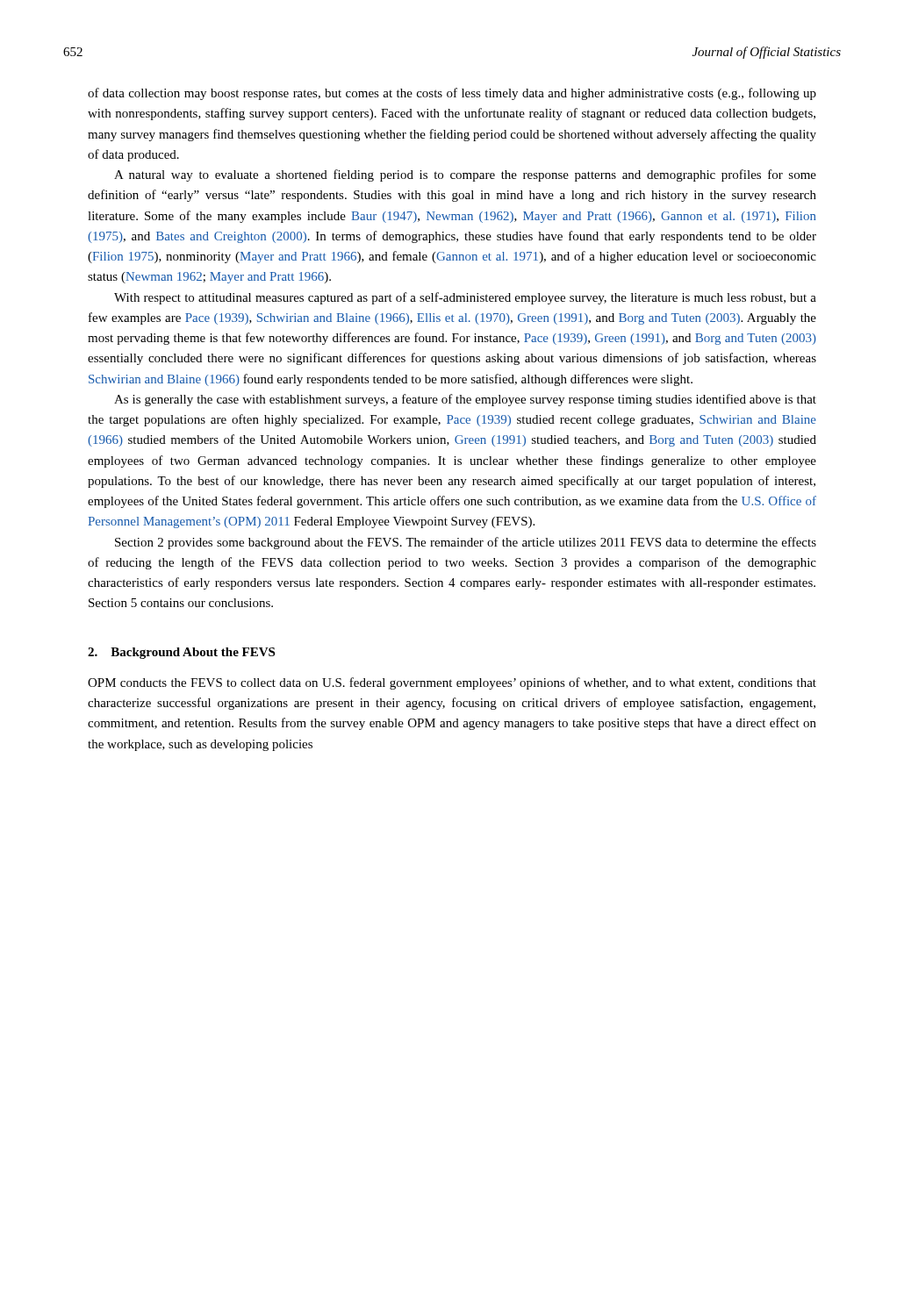
Task: Locate the block of text that opens with "Section 2 provides some background about"
Action: [452, 573]
